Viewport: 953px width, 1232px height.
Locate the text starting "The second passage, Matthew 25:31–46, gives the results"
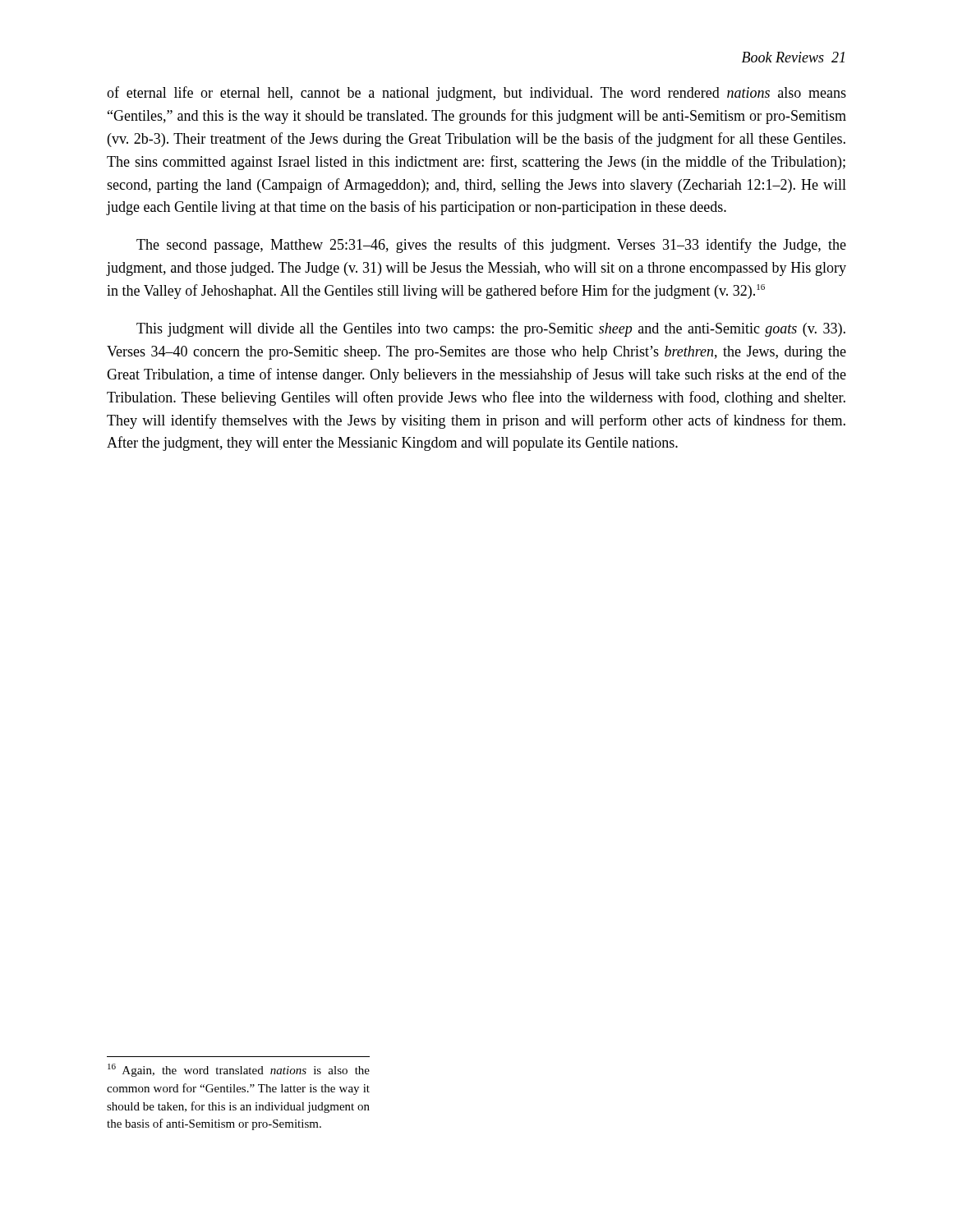[476, 268]
